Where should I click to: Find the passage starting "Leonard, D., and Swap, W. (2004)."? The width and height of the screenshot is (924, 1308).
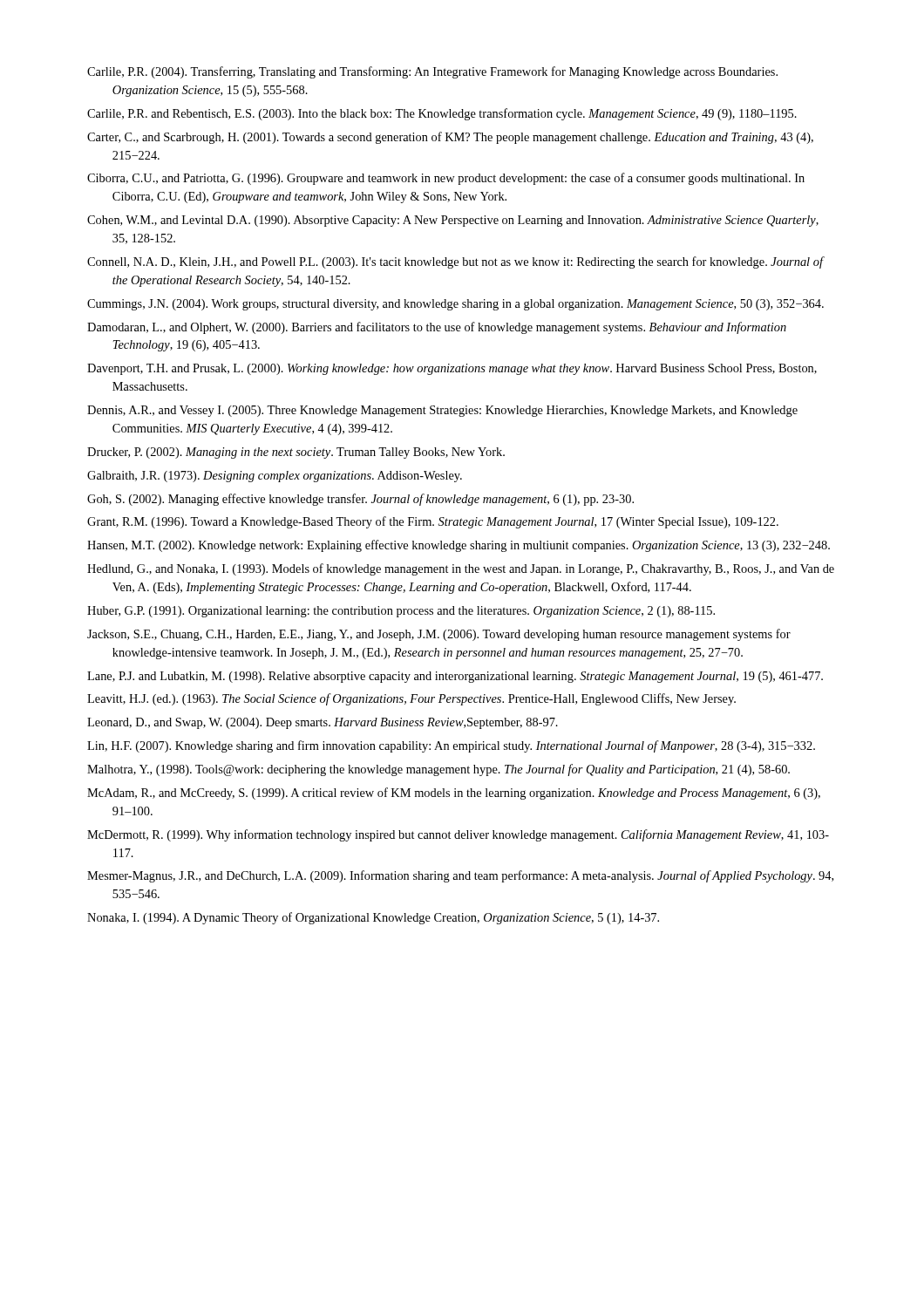pyautogui.click(x=323, y=722)
